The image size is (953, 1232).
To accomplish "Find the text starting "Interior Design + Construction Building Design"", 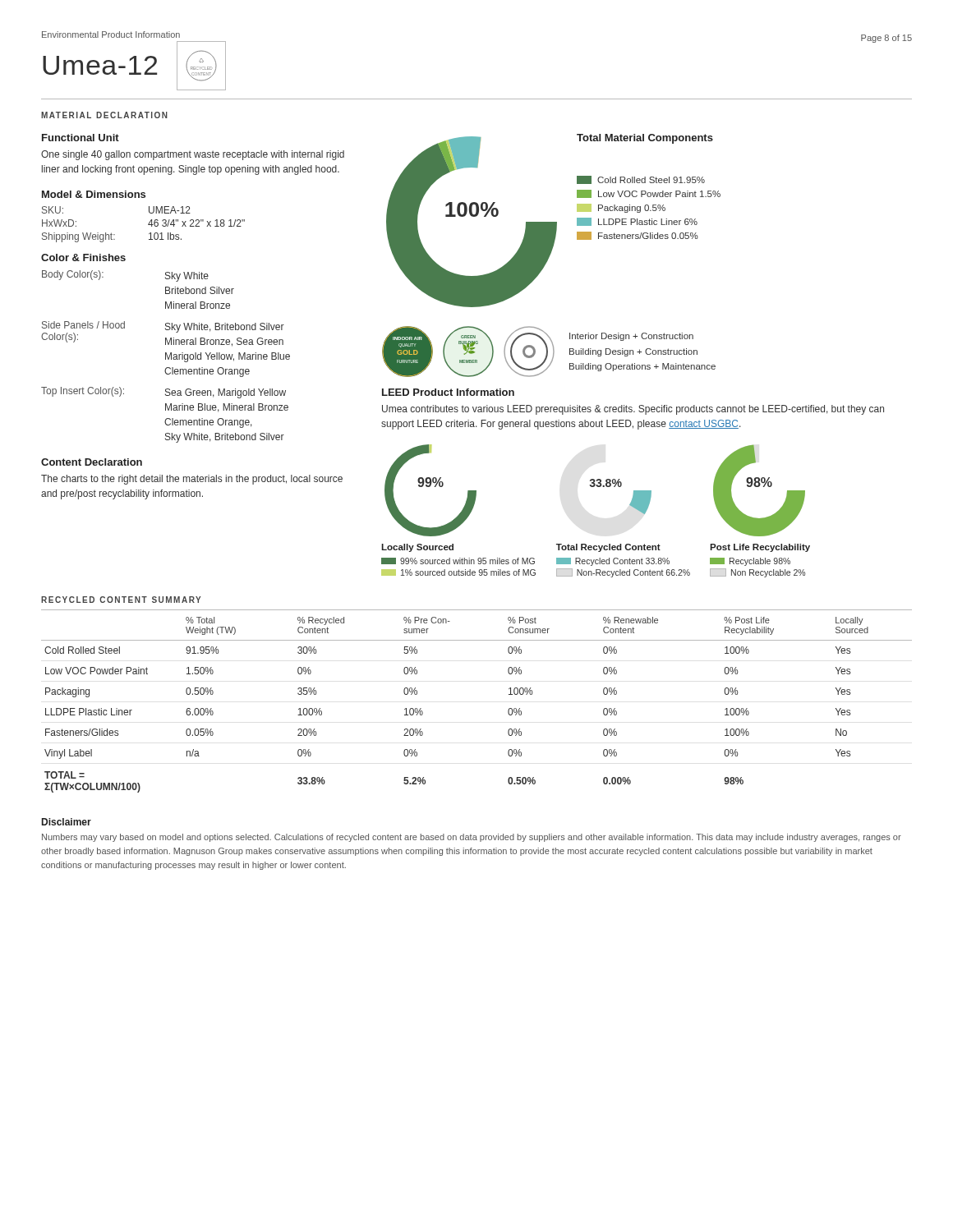I will pyautogui.click(x=642, y=351).
